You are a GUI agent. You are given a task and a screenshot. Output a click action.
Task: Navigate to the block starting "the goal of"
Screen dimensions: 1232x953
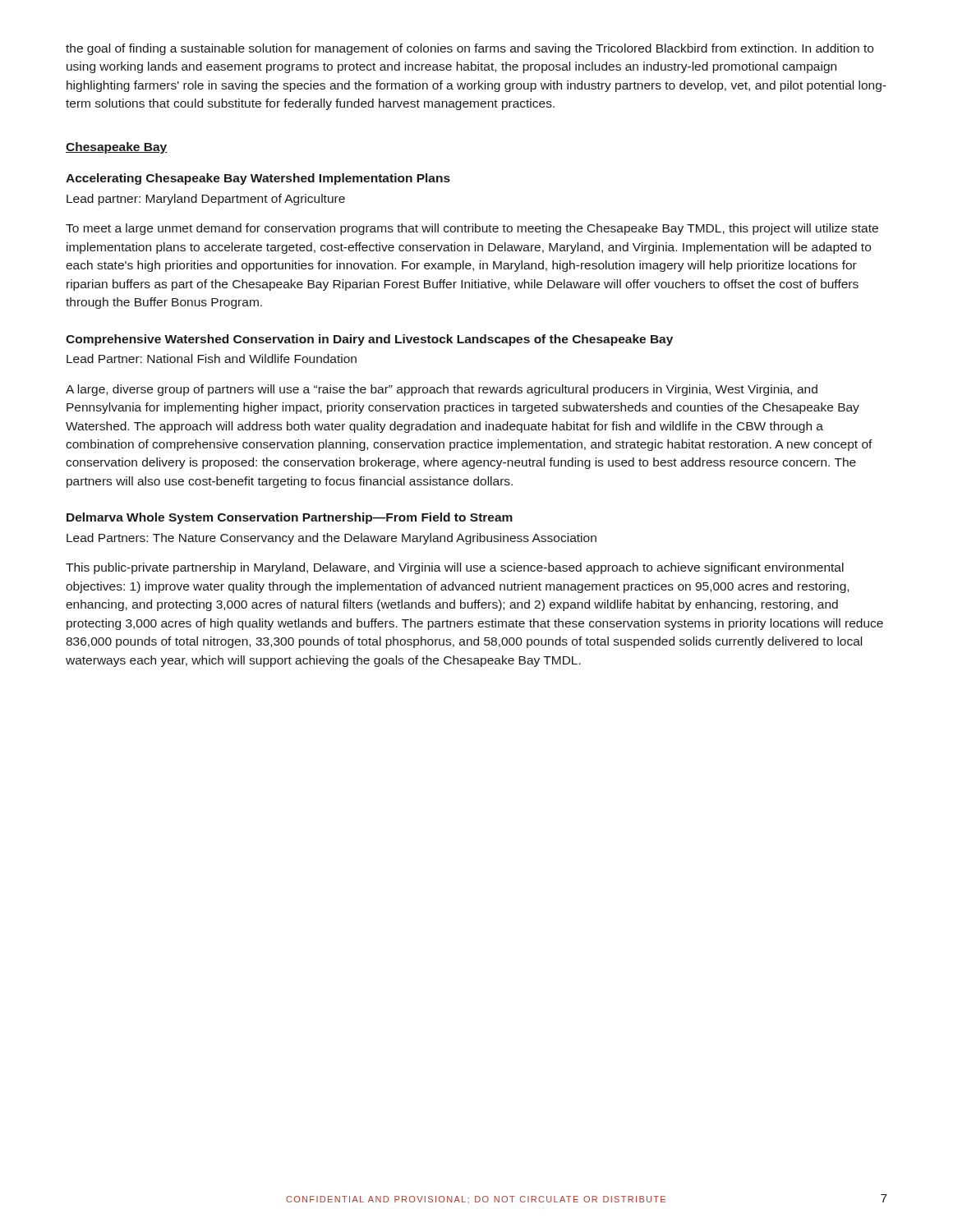(476, 76)
